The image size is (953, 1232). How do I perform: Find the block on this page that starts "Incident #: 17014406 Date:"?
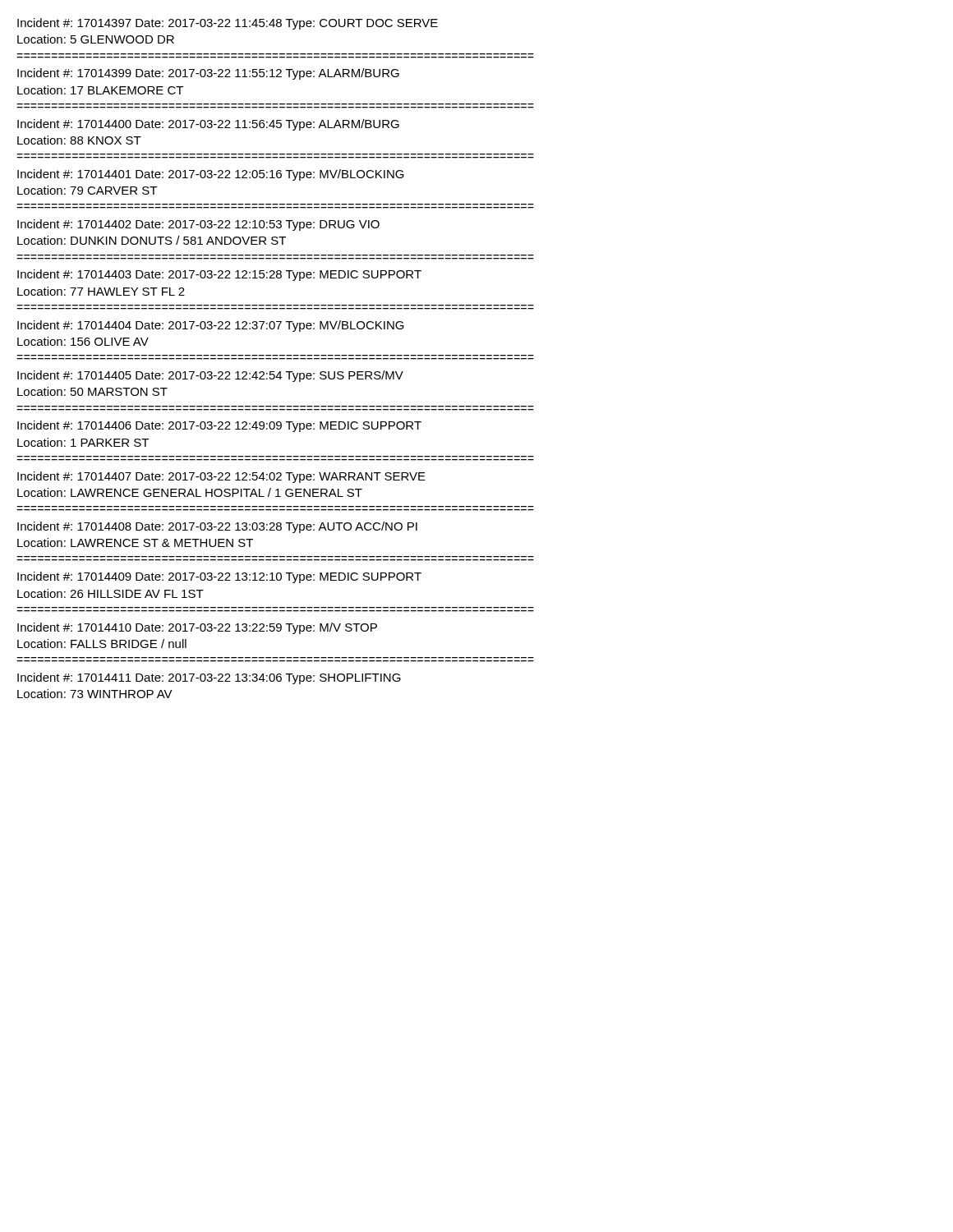219,426
